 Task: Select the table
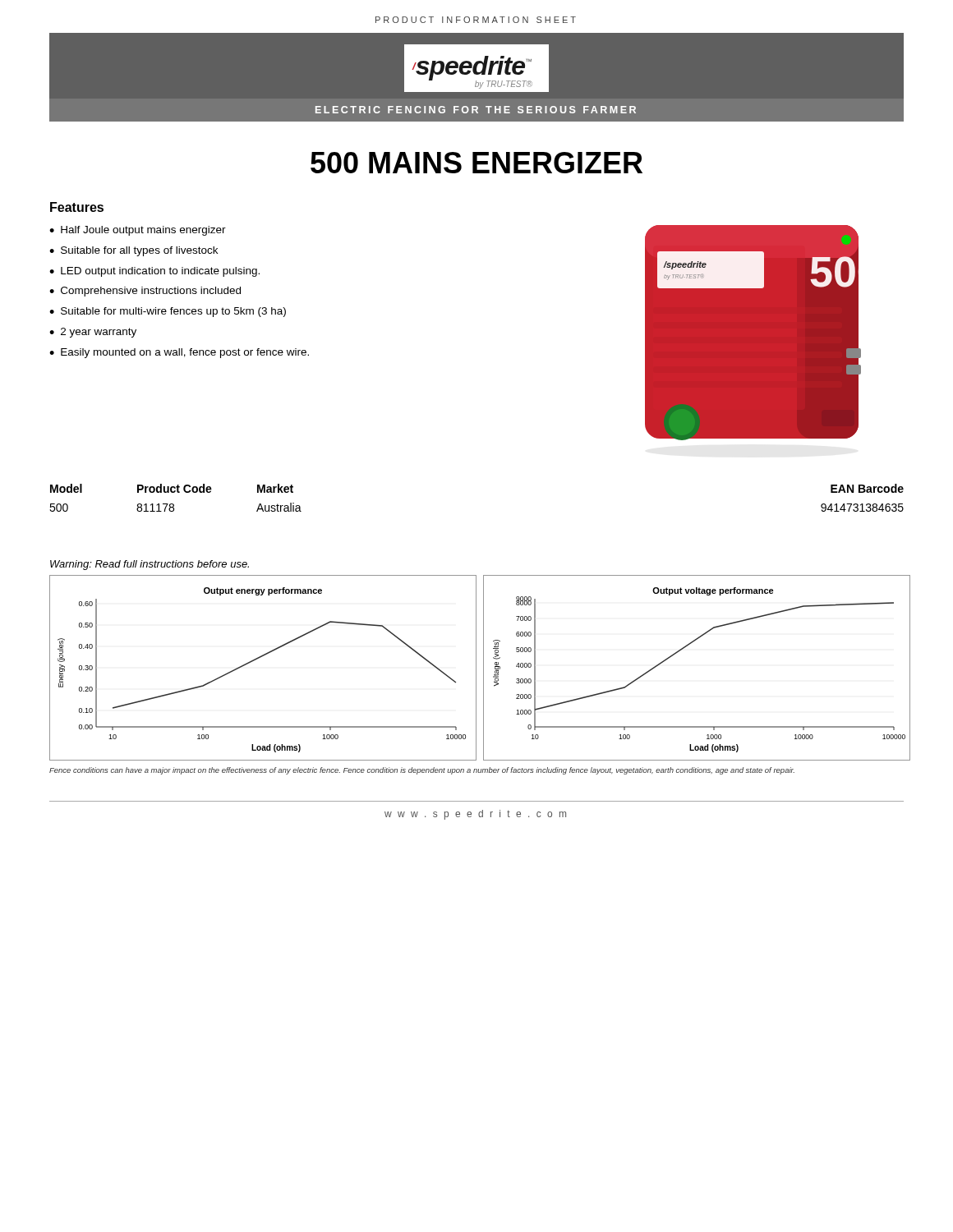(x=476, y=498)
